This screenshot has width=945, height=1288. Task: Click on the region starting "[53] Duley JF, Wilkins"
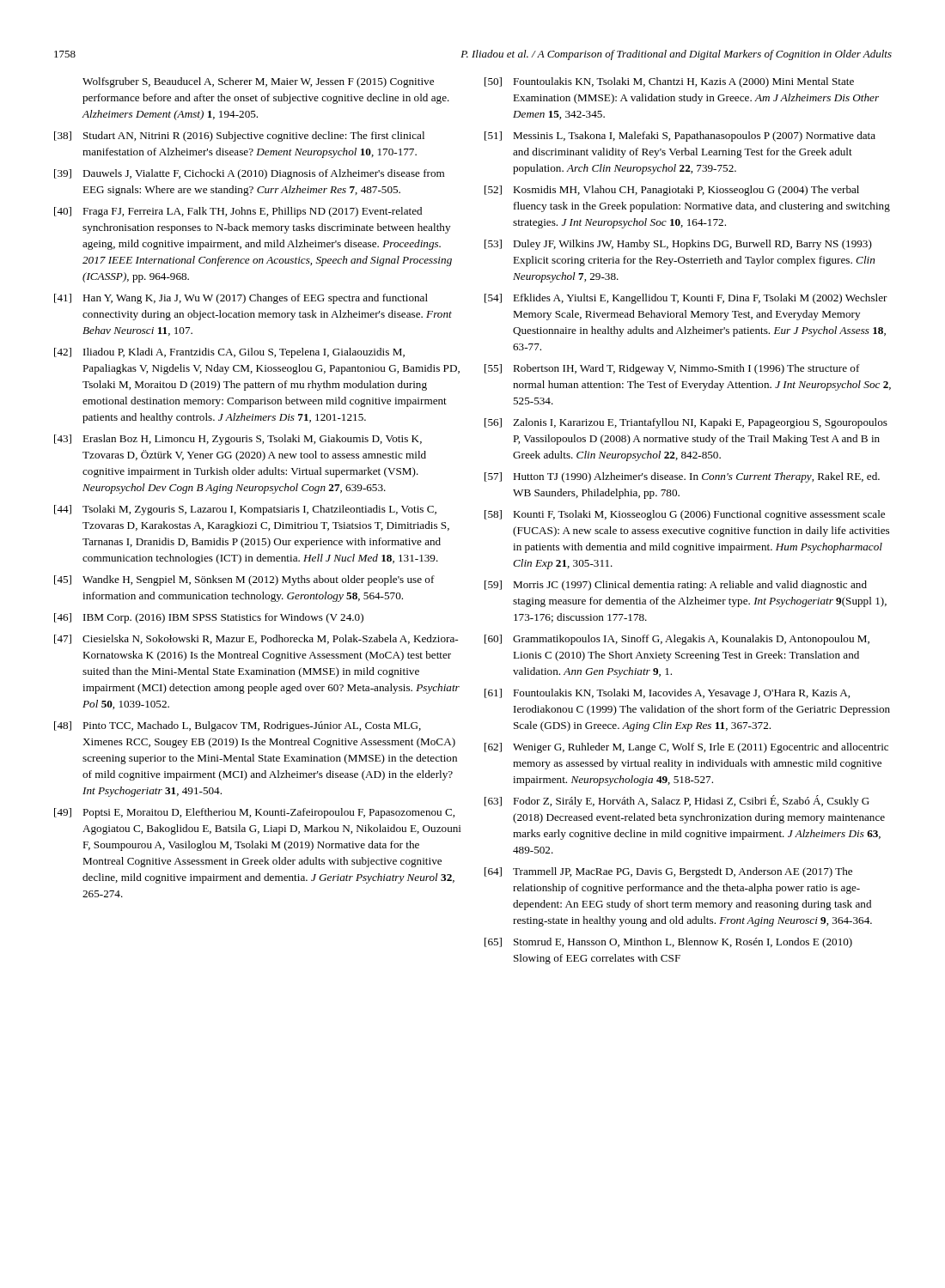pos(688,260)
